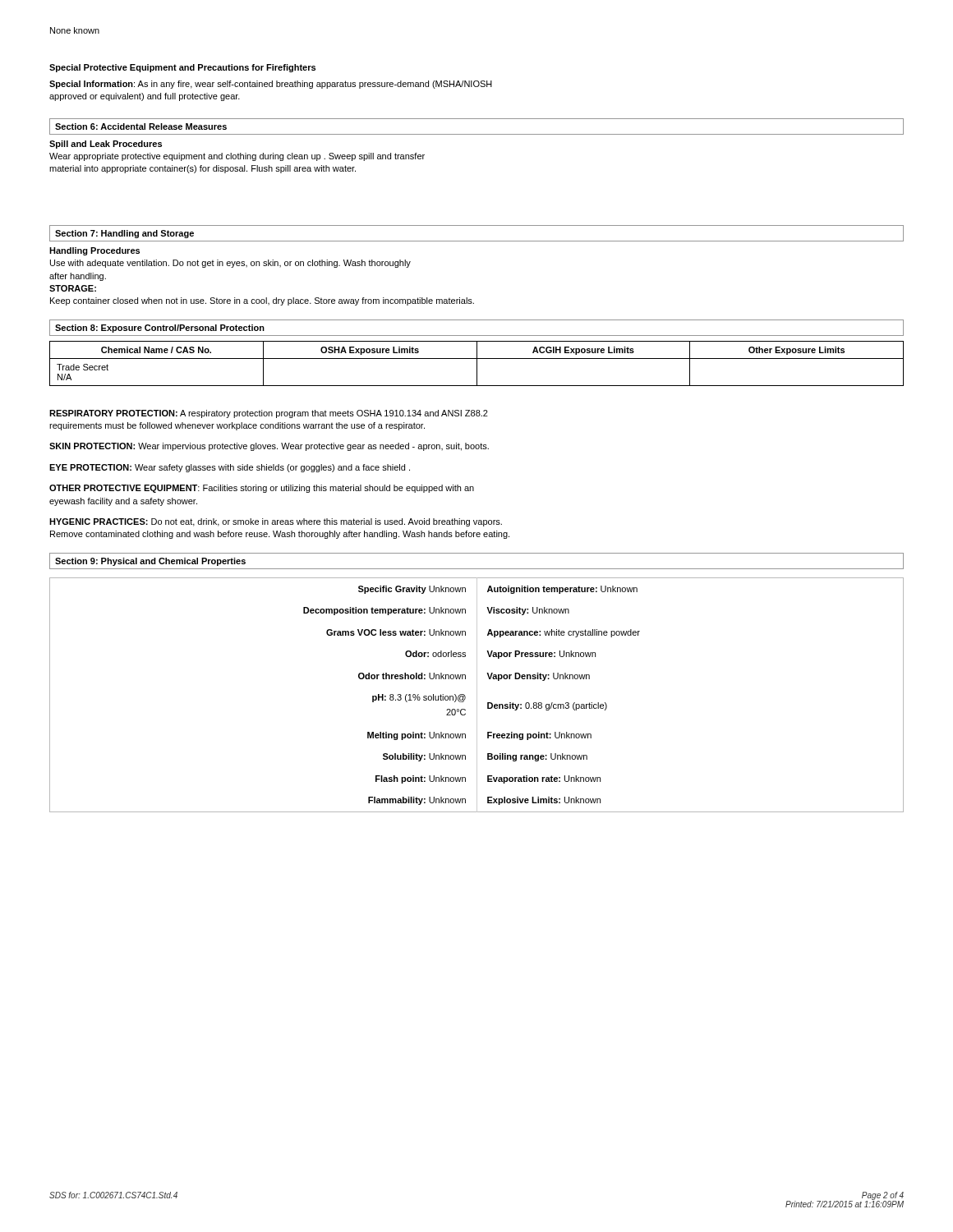Point to the block beginning "HYGENIC PRACTICES: Do not eat, drink,"

click(x=280, y=528)
